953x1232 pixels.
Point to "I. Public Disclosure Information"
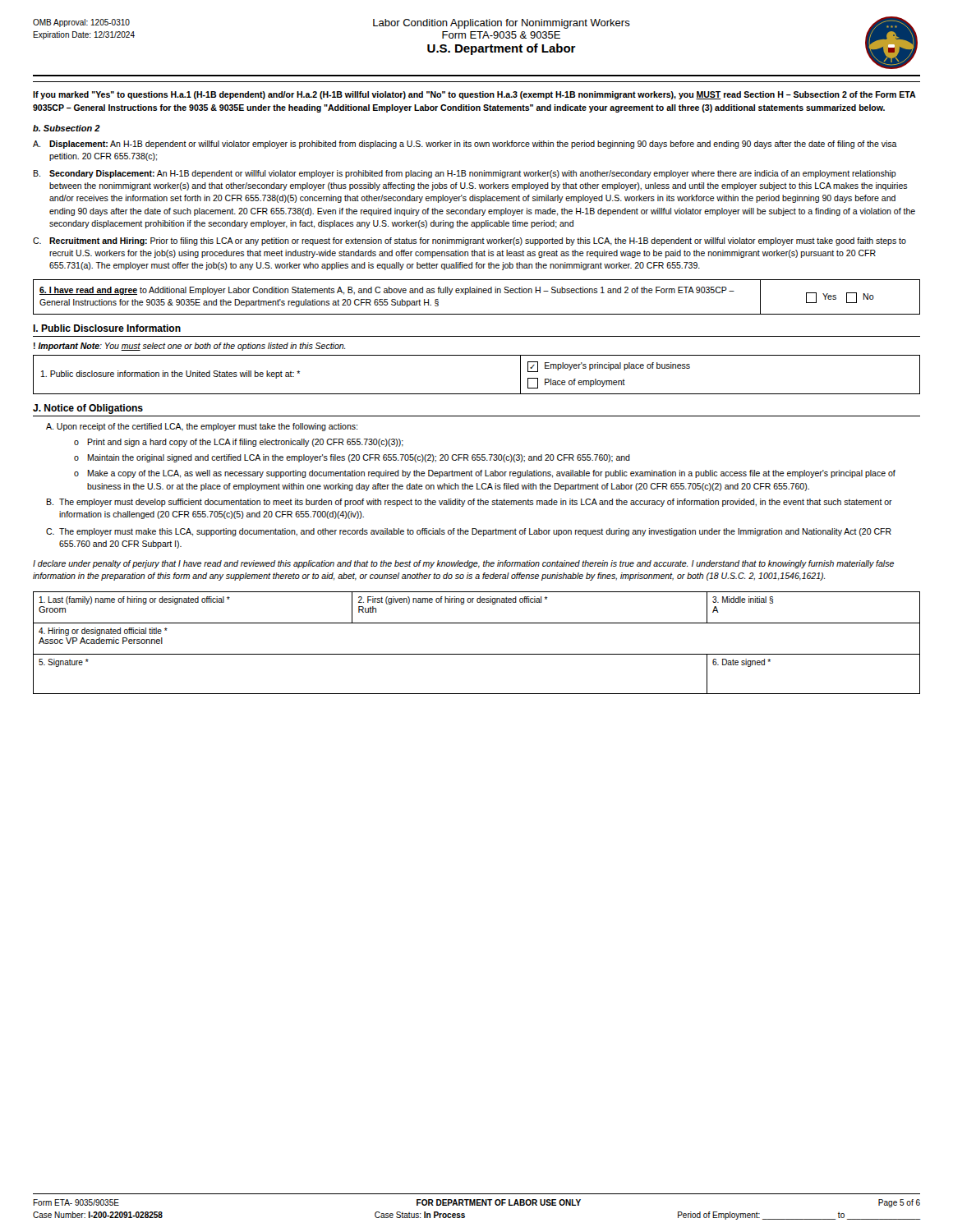[x=107, y=329]
